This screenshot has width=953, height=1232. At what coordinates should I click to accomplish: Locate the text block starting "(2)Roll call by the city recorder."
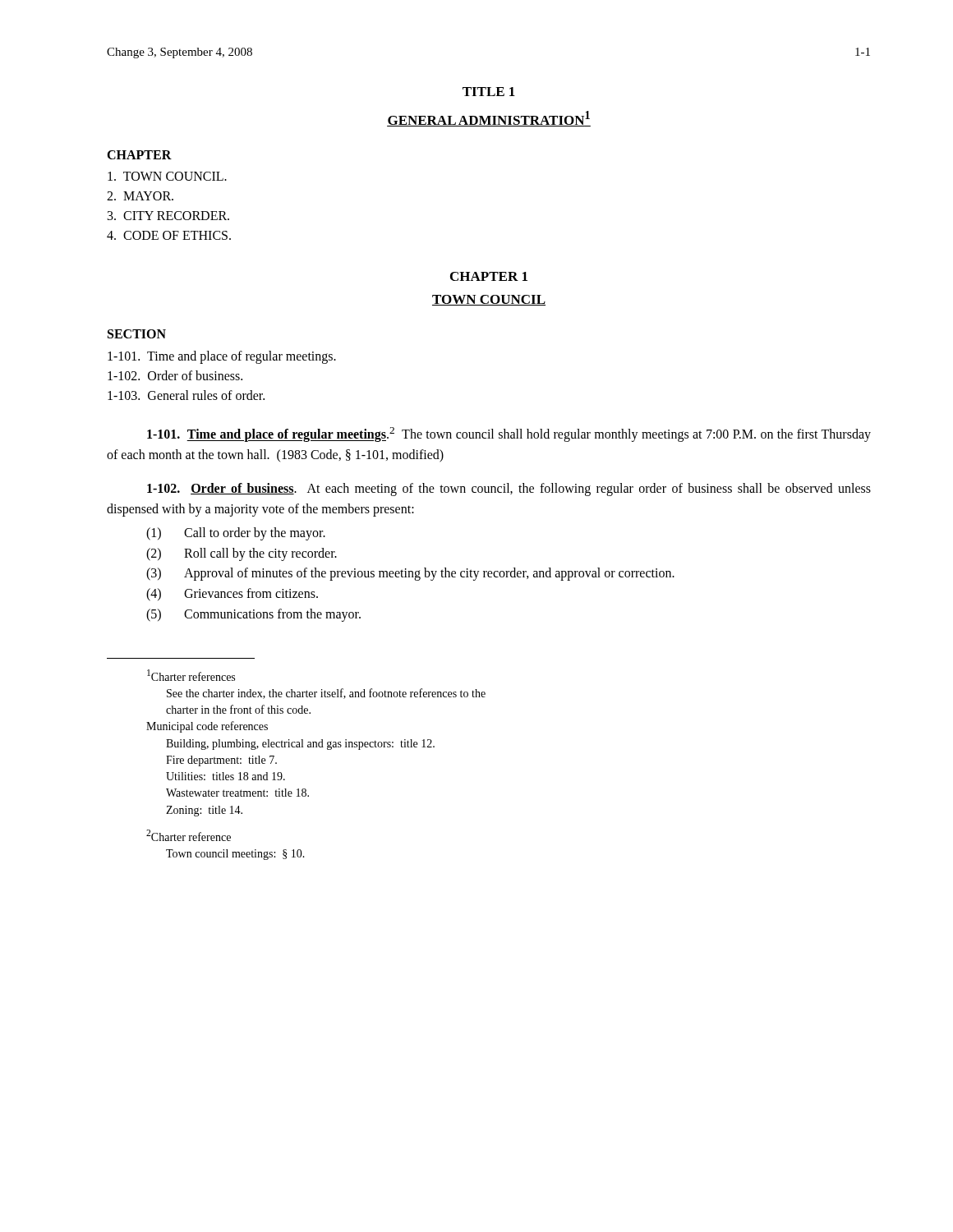[242, 554]
